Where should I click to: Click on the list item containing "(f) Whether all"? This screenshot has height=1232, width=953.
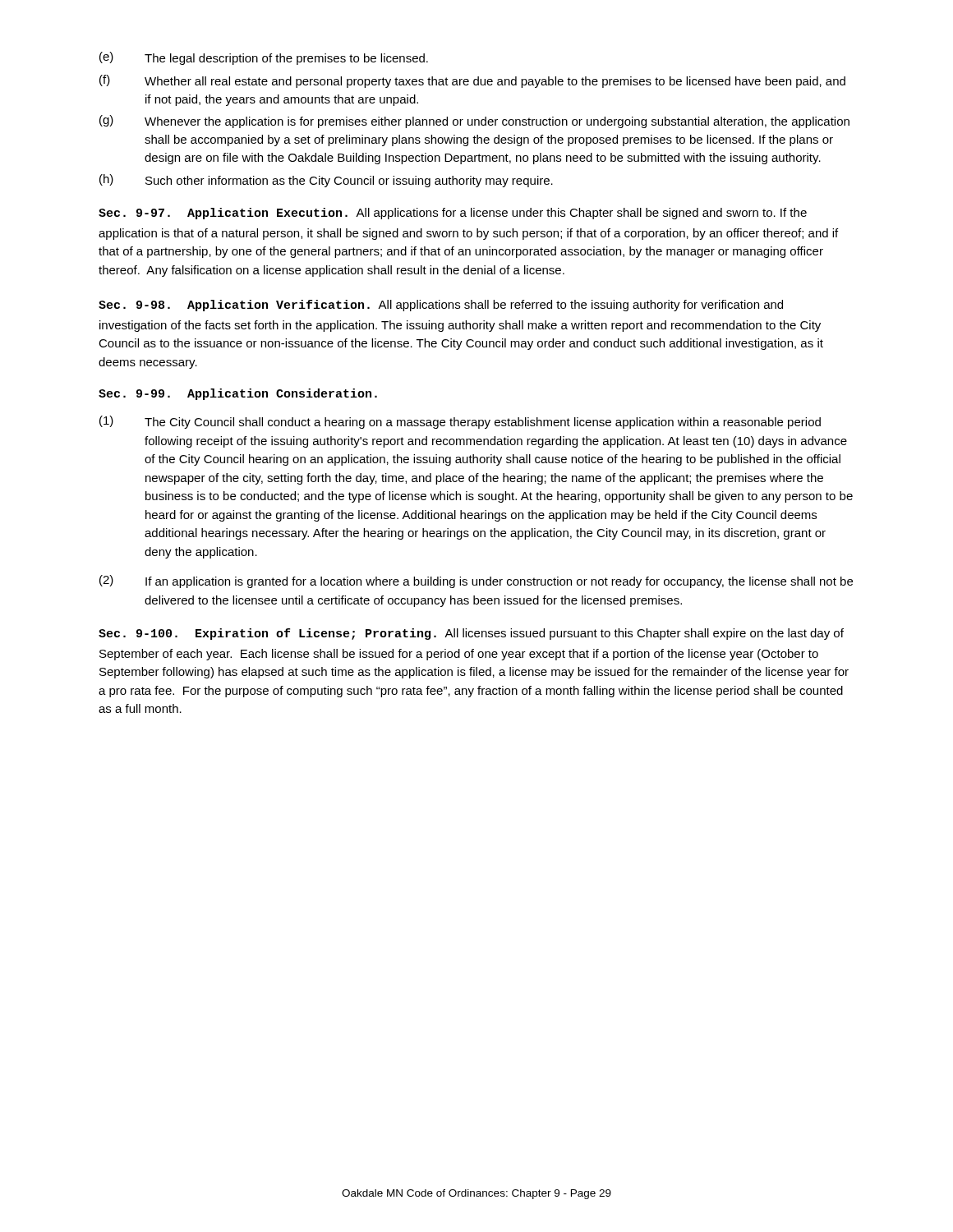[x=476, y=90]
